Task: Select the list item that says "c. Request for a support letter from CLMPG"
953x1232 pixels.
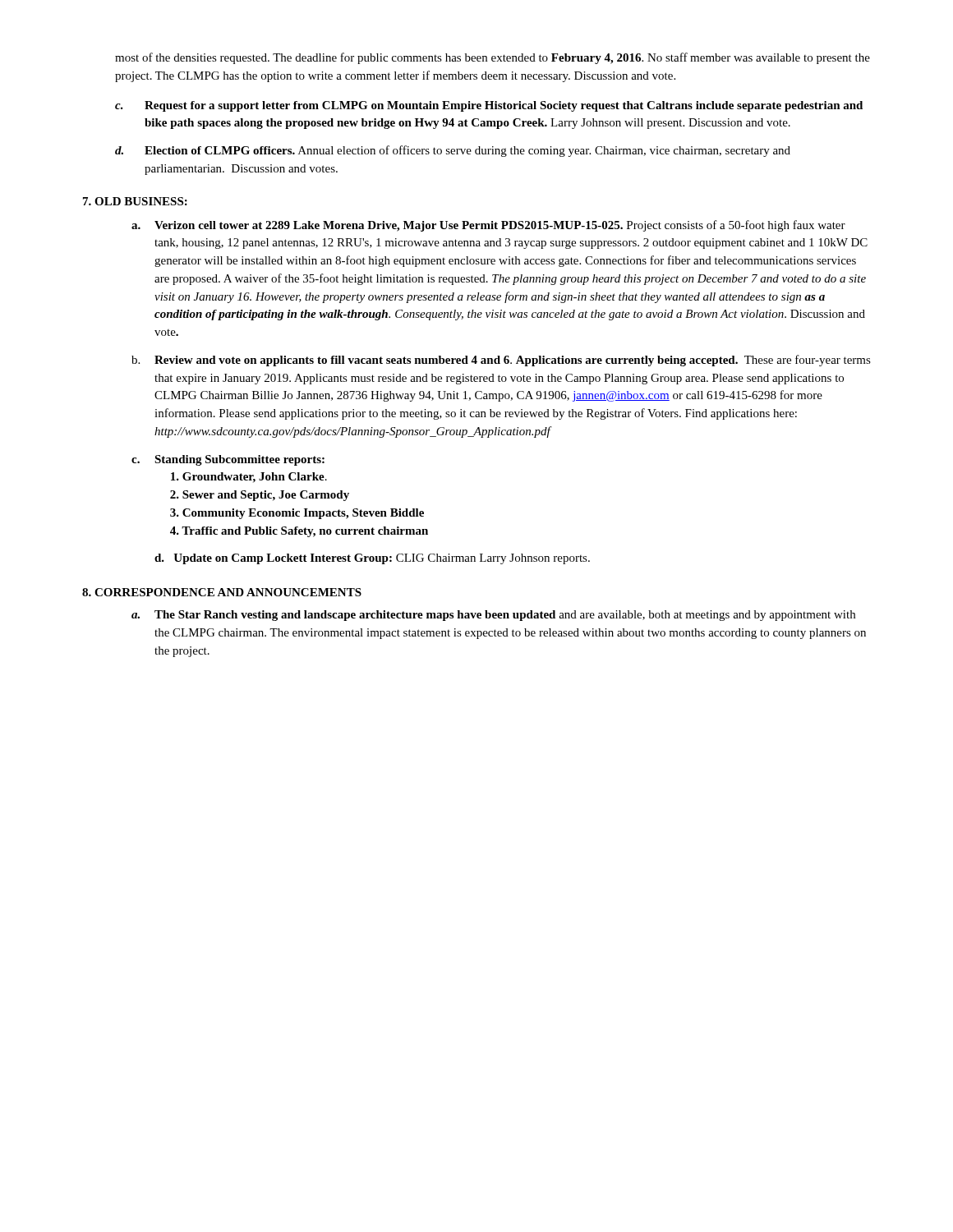Action: pyautogui.click(x=493, y=114)
